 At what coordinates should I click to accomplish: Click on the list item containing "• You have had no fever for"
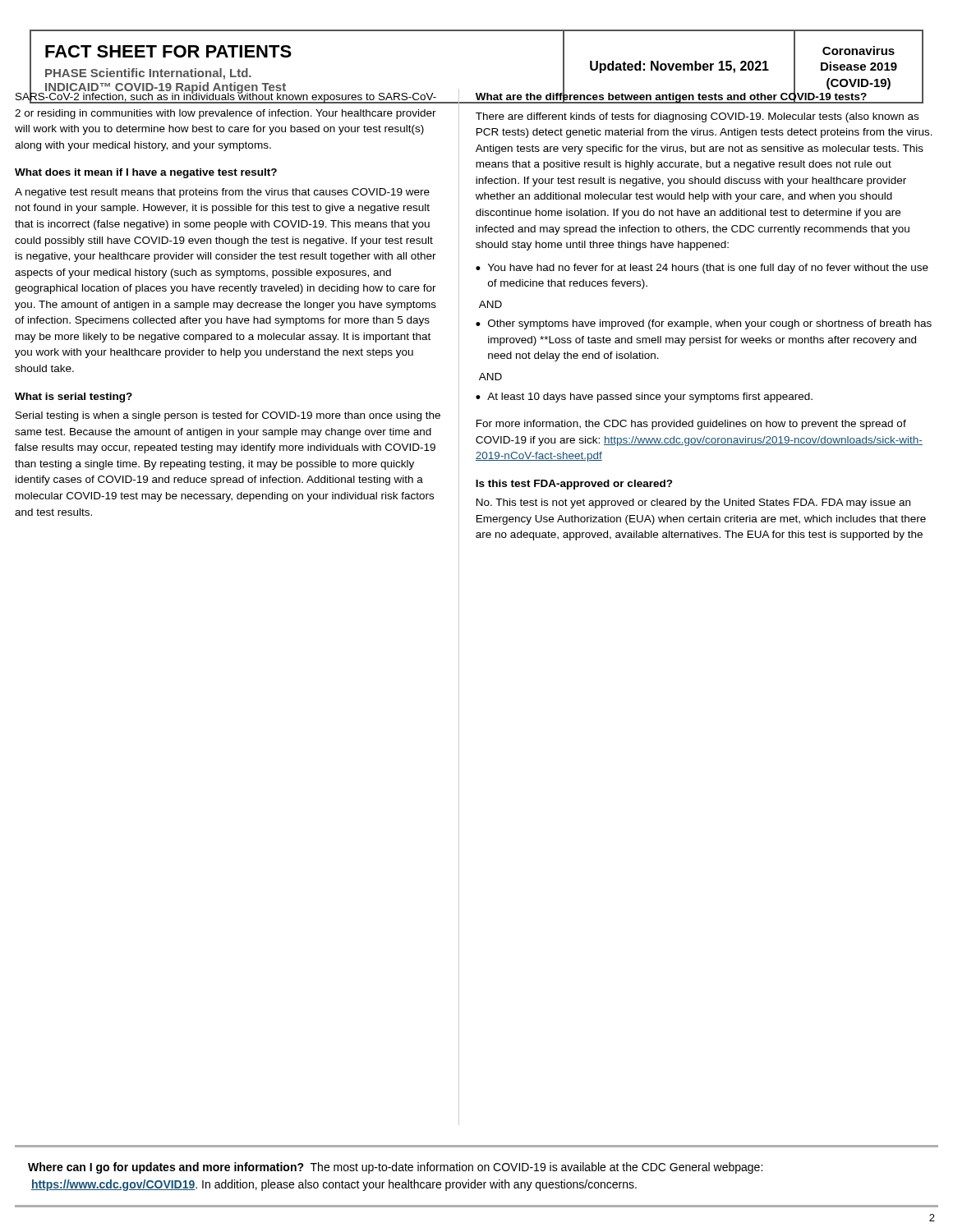[x=707, y=275]
